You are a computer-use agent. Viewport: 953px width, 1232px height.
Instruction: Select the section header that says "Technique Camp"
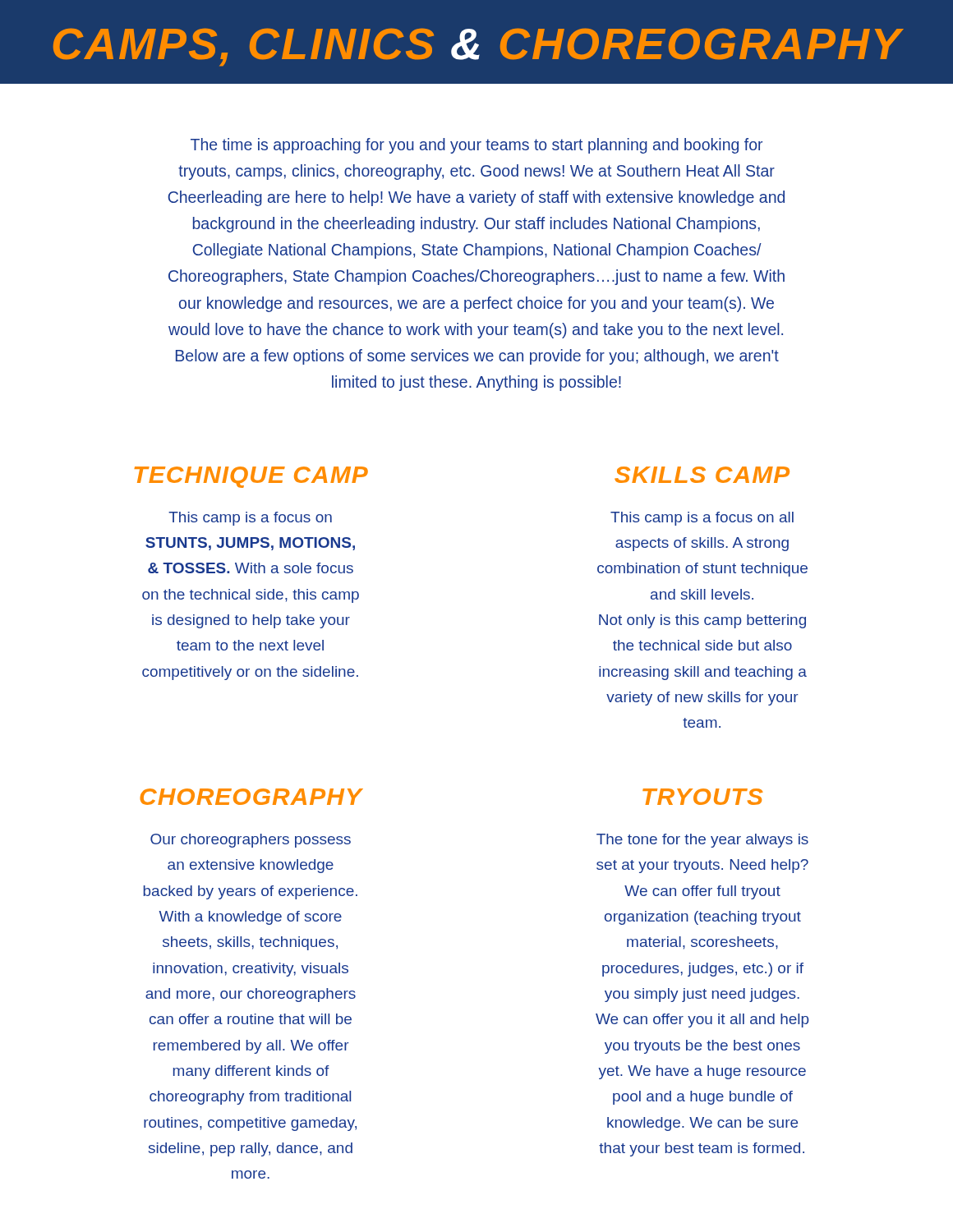tap(251, 475)
